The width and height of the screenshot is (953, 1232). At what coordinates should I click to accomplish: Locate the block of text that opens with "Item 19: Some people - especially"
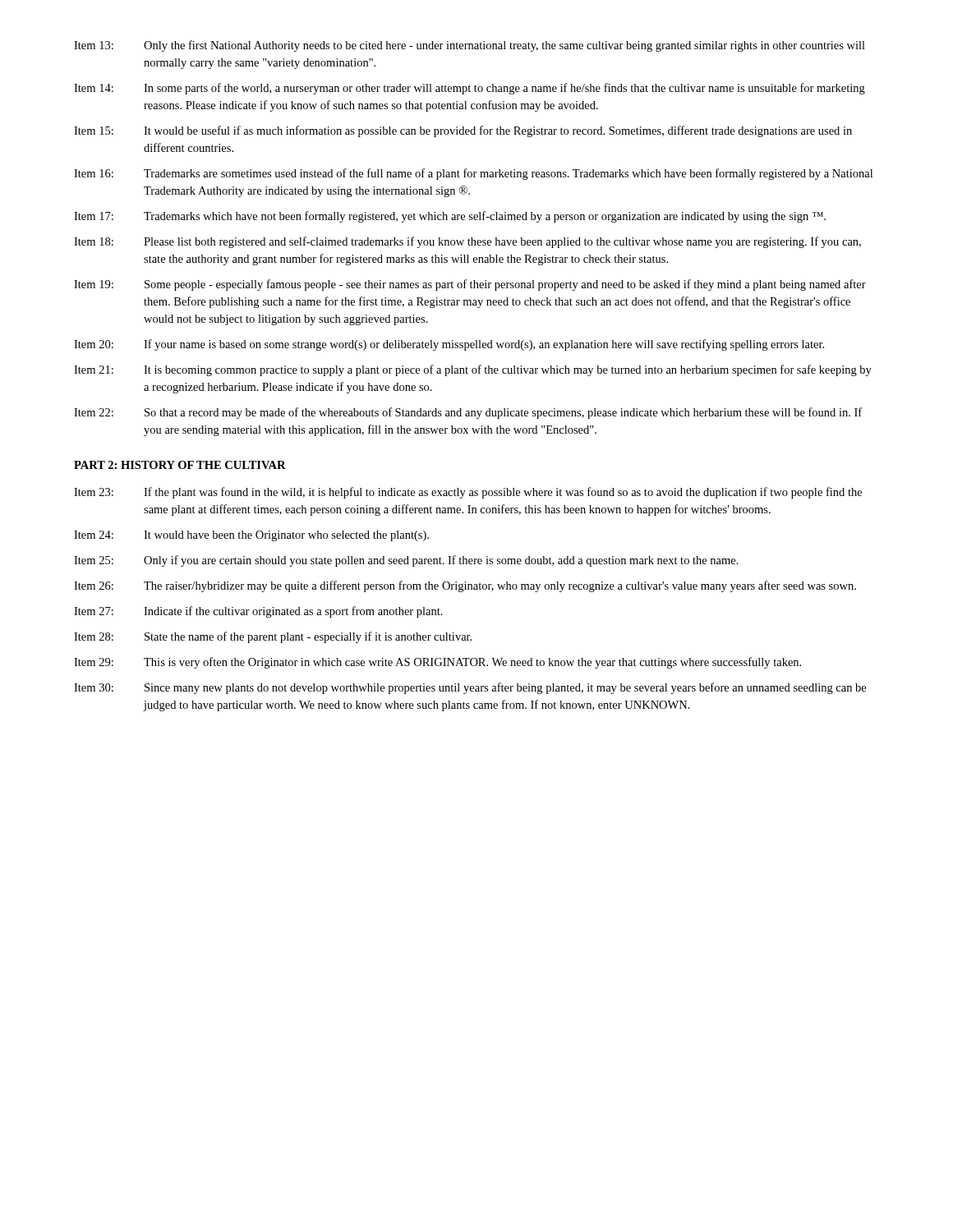pos(476,302)
